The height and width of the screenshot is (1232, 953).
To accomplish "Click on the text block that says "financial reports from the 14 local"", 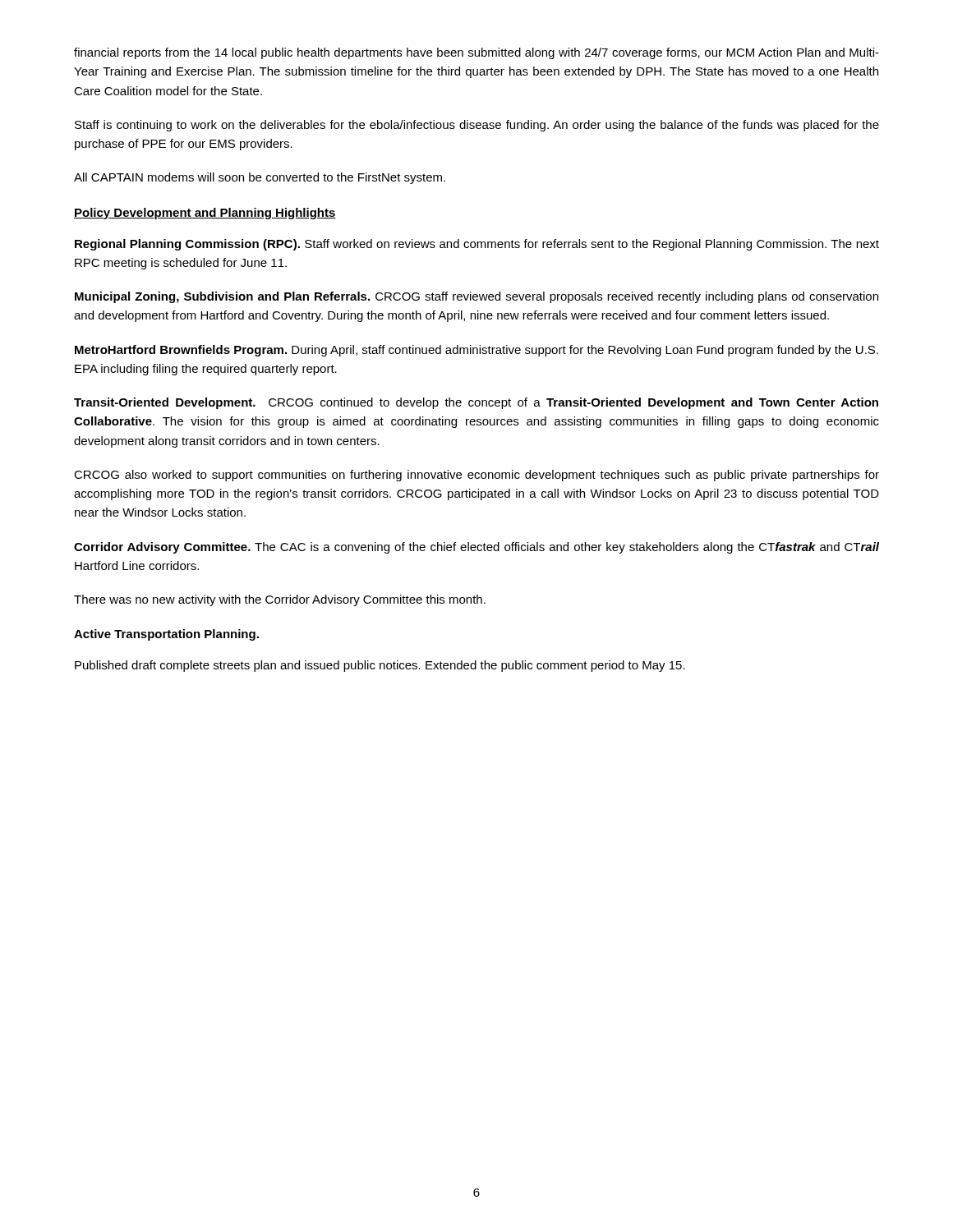I will point(476,71).
